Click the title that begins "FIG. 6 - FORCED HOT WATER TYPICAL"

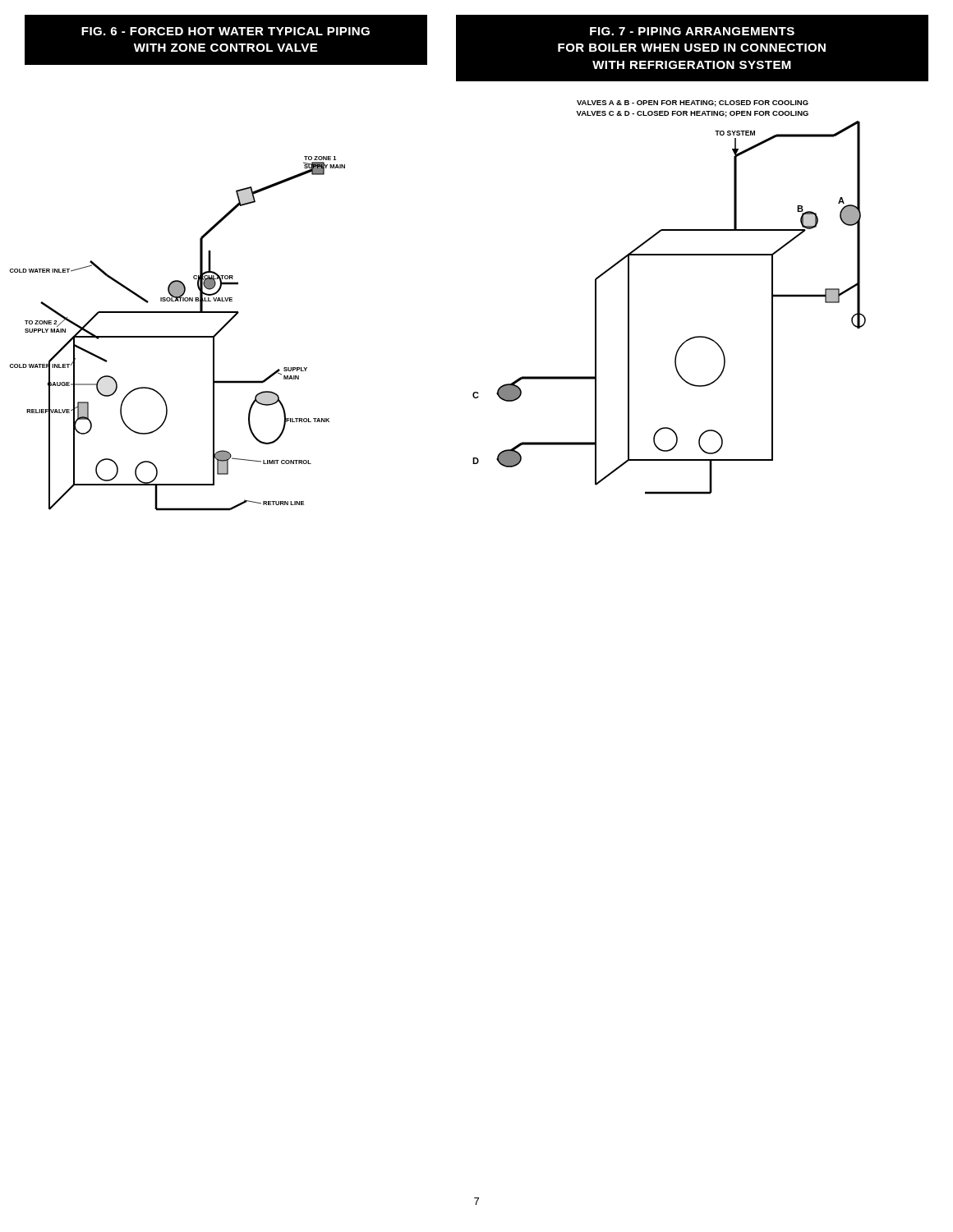(x=226, y=40)
